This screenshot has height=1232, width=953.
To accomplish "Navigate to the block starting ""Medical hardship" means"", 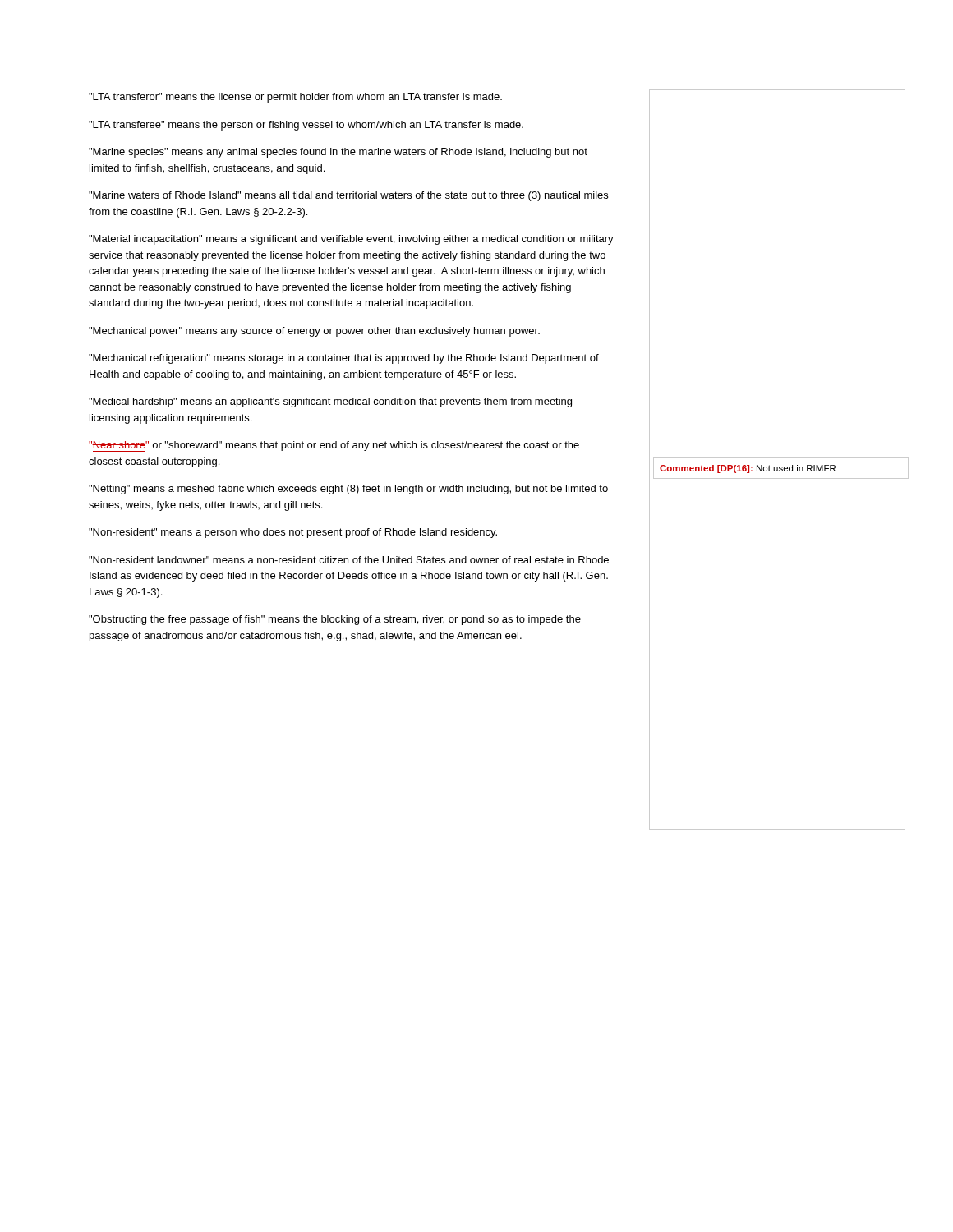I will tap(331, 409).
